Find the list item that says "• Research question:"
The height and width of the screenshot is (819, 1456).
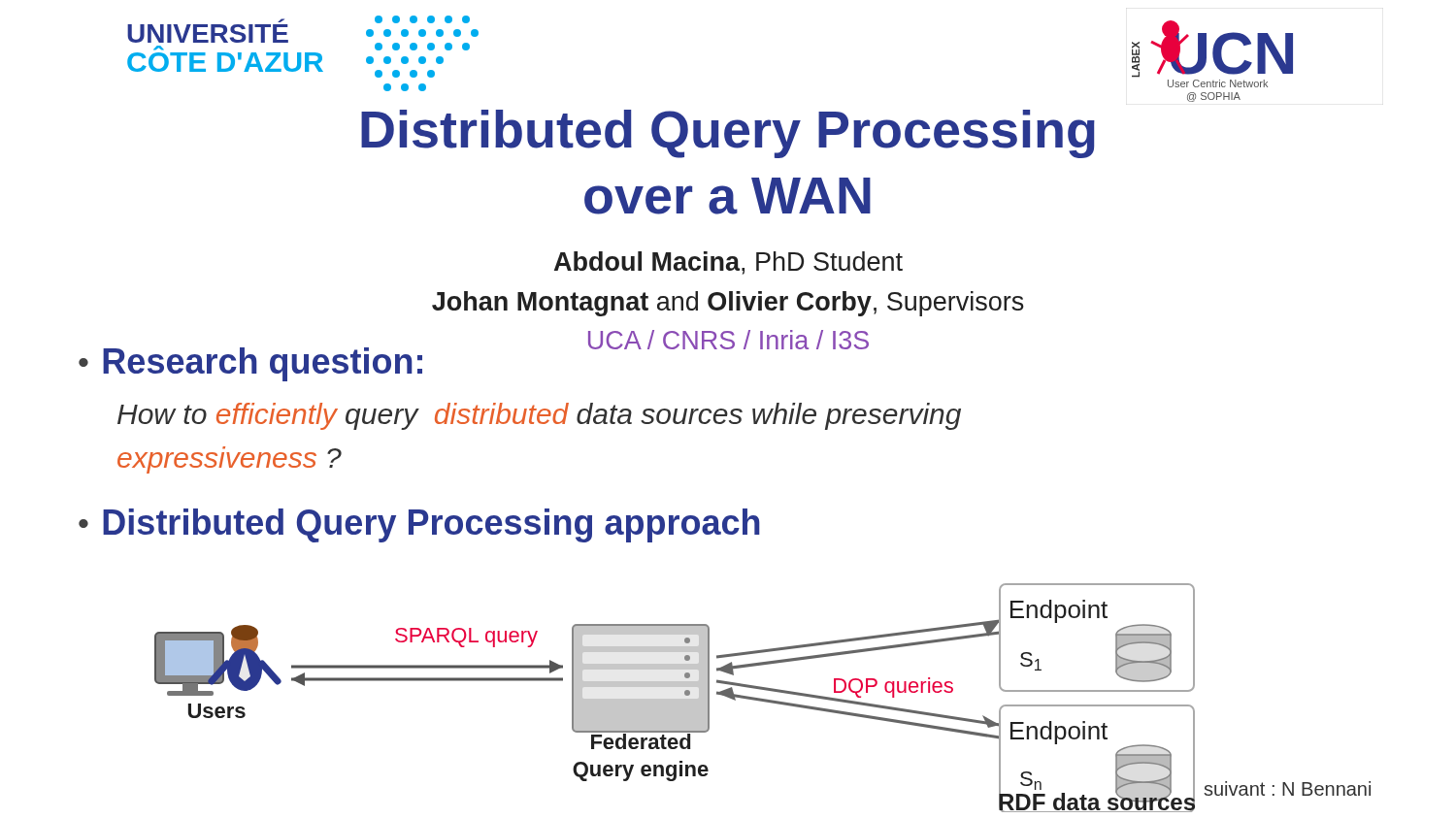(252, 361)
